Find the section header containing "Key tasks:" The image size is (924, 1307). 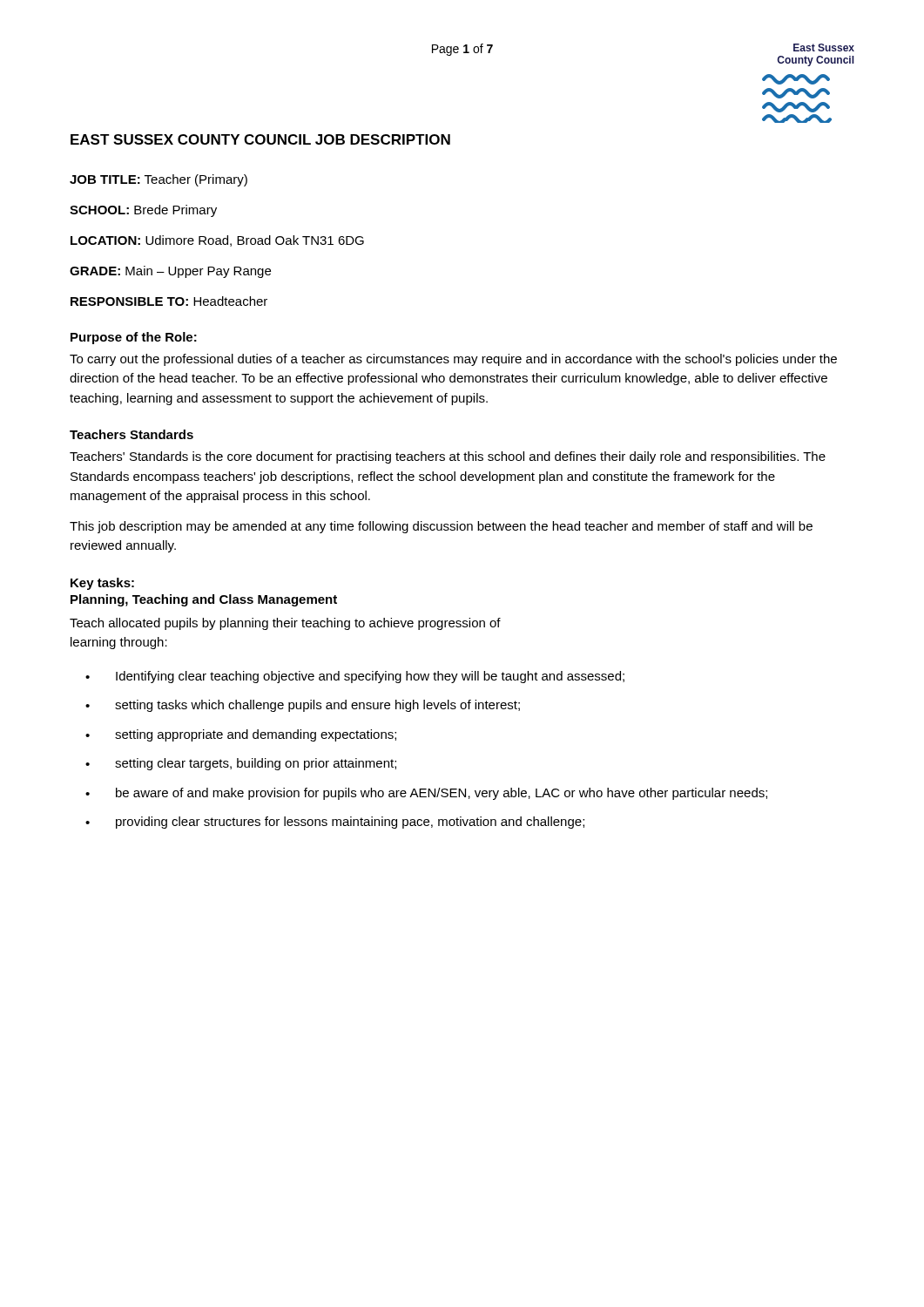pyautogui.click(x=102, y=582)
